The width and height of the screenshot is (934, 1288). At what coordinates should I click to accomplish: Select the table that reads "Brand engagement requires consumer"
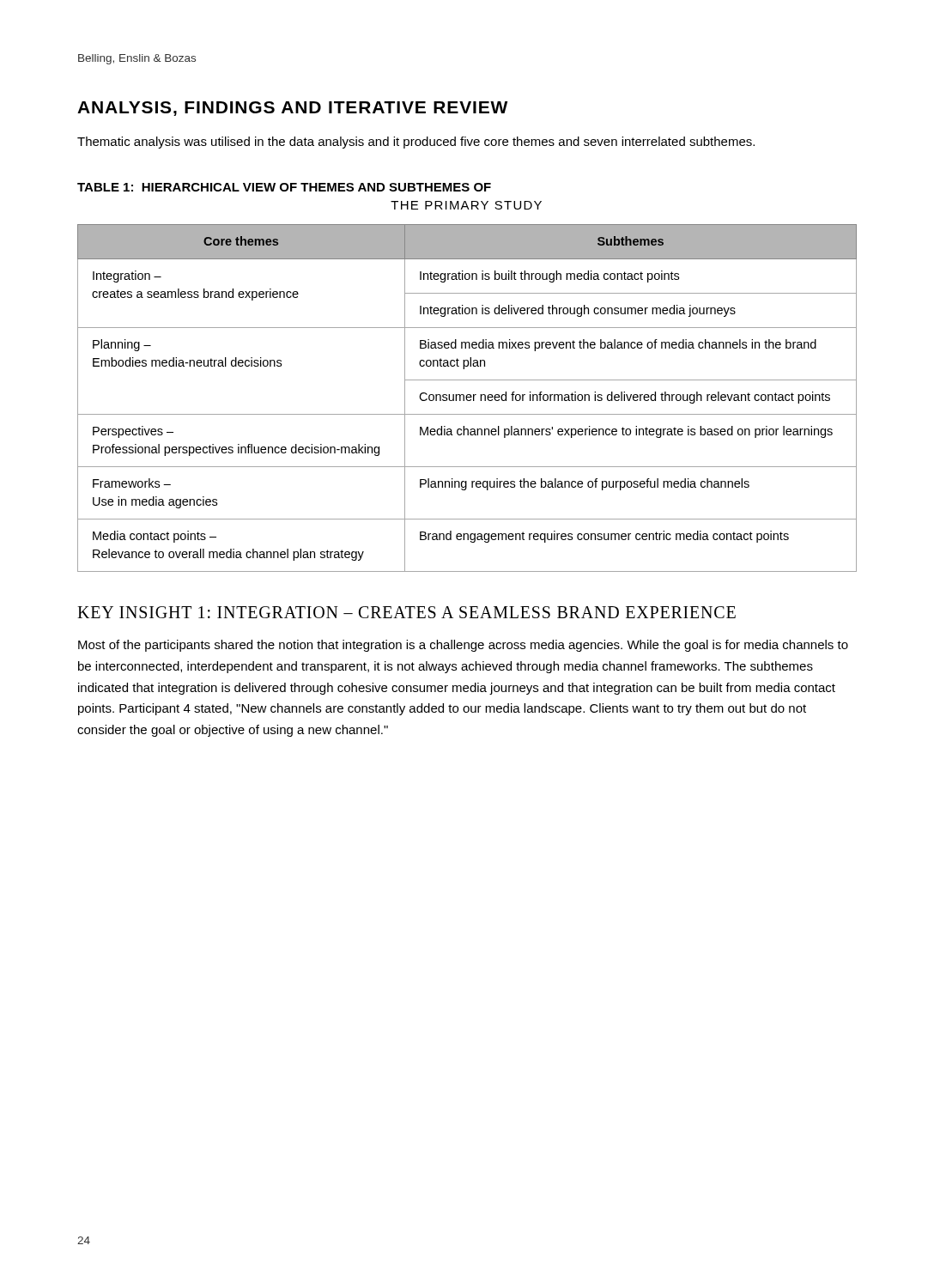467,398
